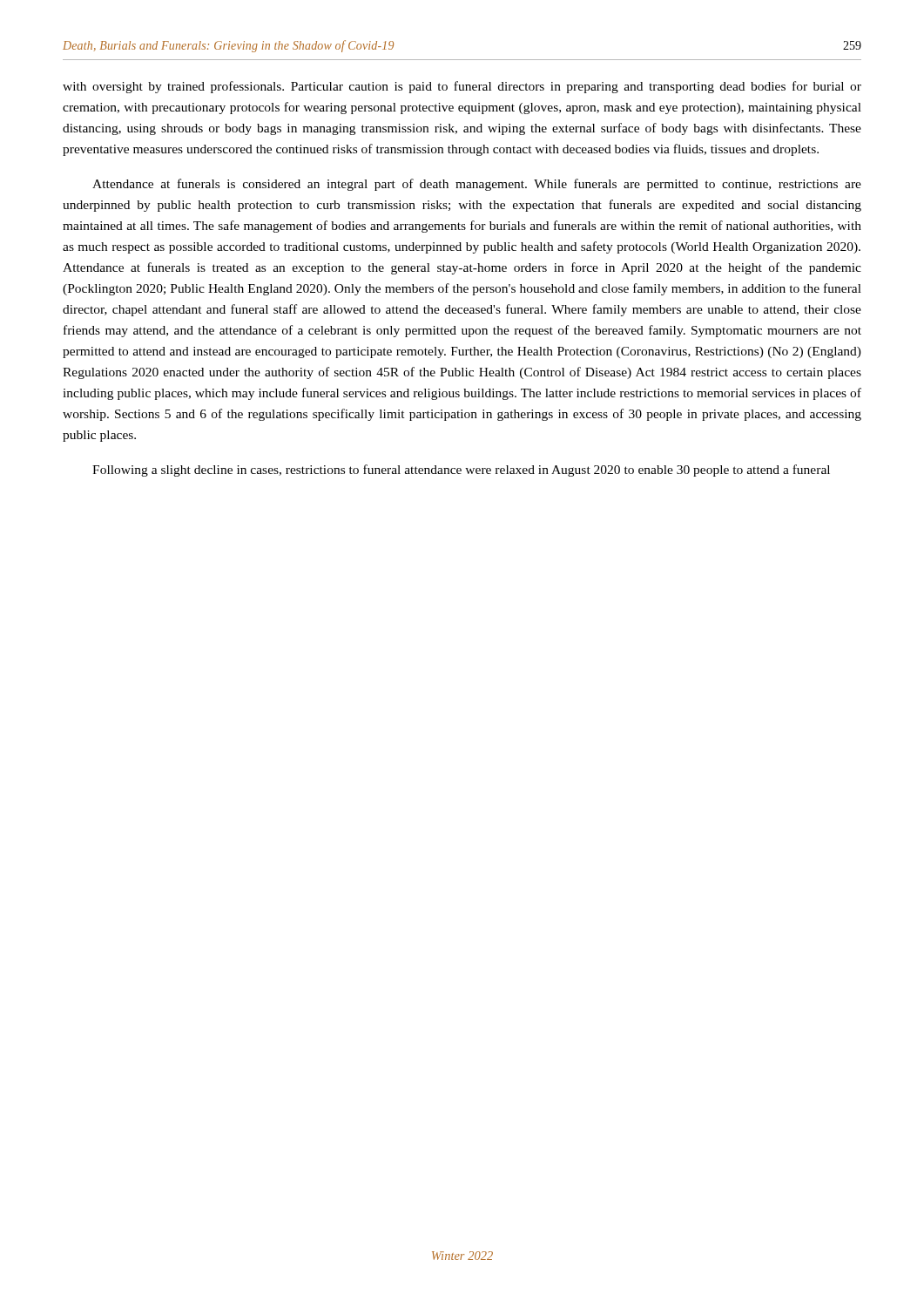This screenshot has height=1307, width=924.
Task: Point to the passage starting "with oversight by trained professionals."
Action: [462, 117]
